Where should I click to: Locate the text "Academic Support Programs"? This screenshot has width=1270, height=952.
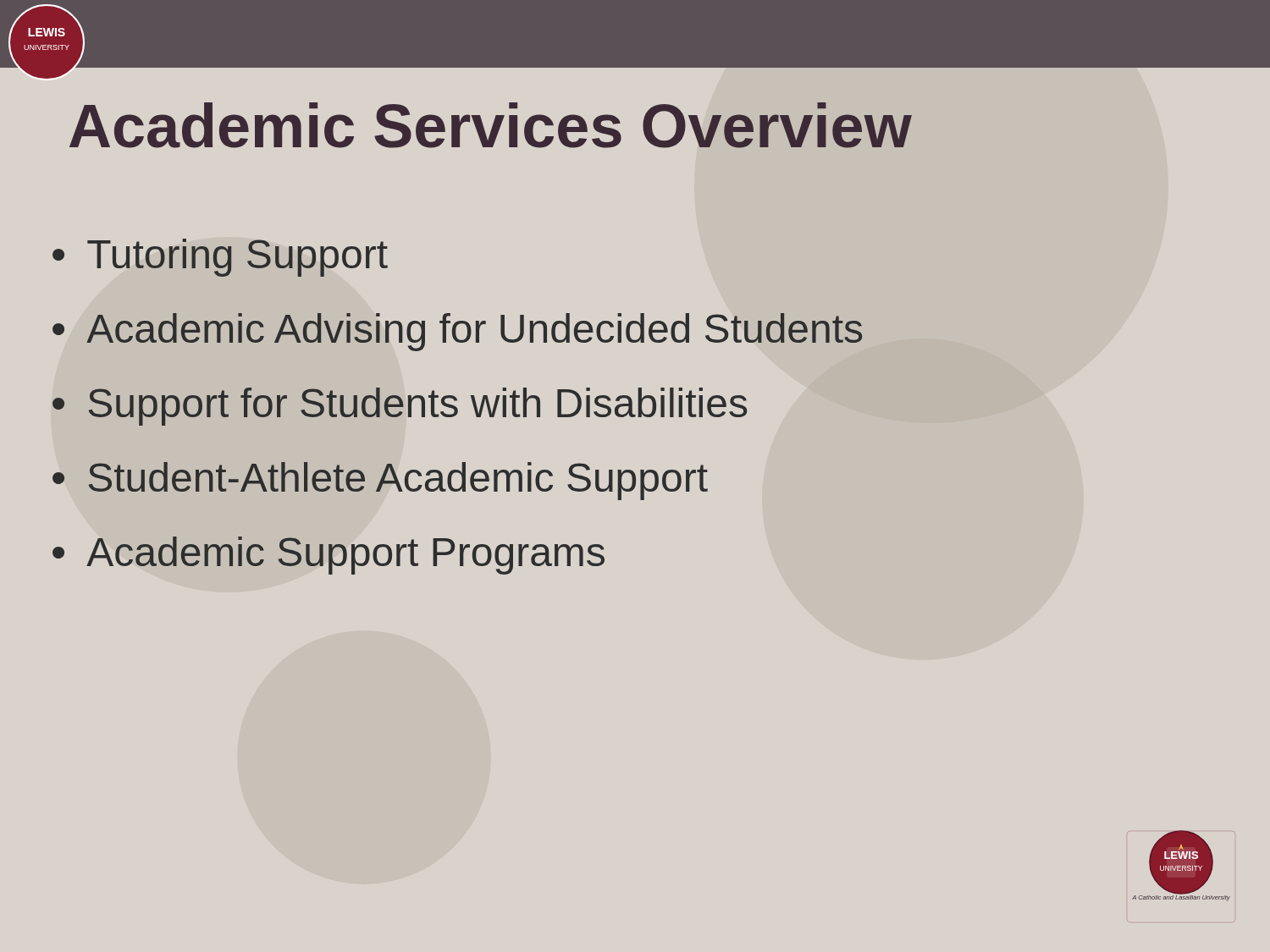pos(346,552)
